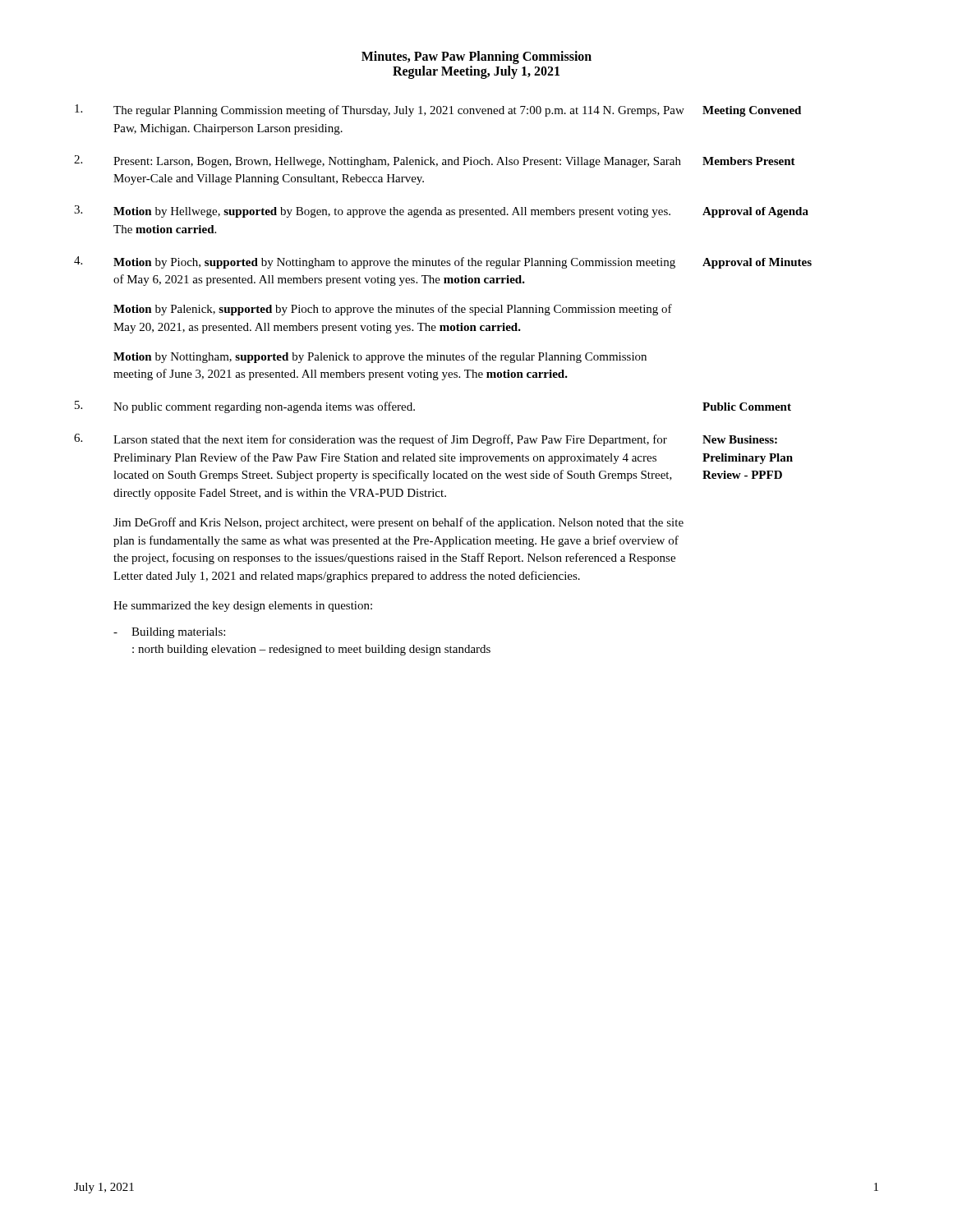The image size is (953, 1232).
Task: Click on the region starting "Motion by Palenick, supported by Pioch to approve"
Action: click(x=393, y=318)
